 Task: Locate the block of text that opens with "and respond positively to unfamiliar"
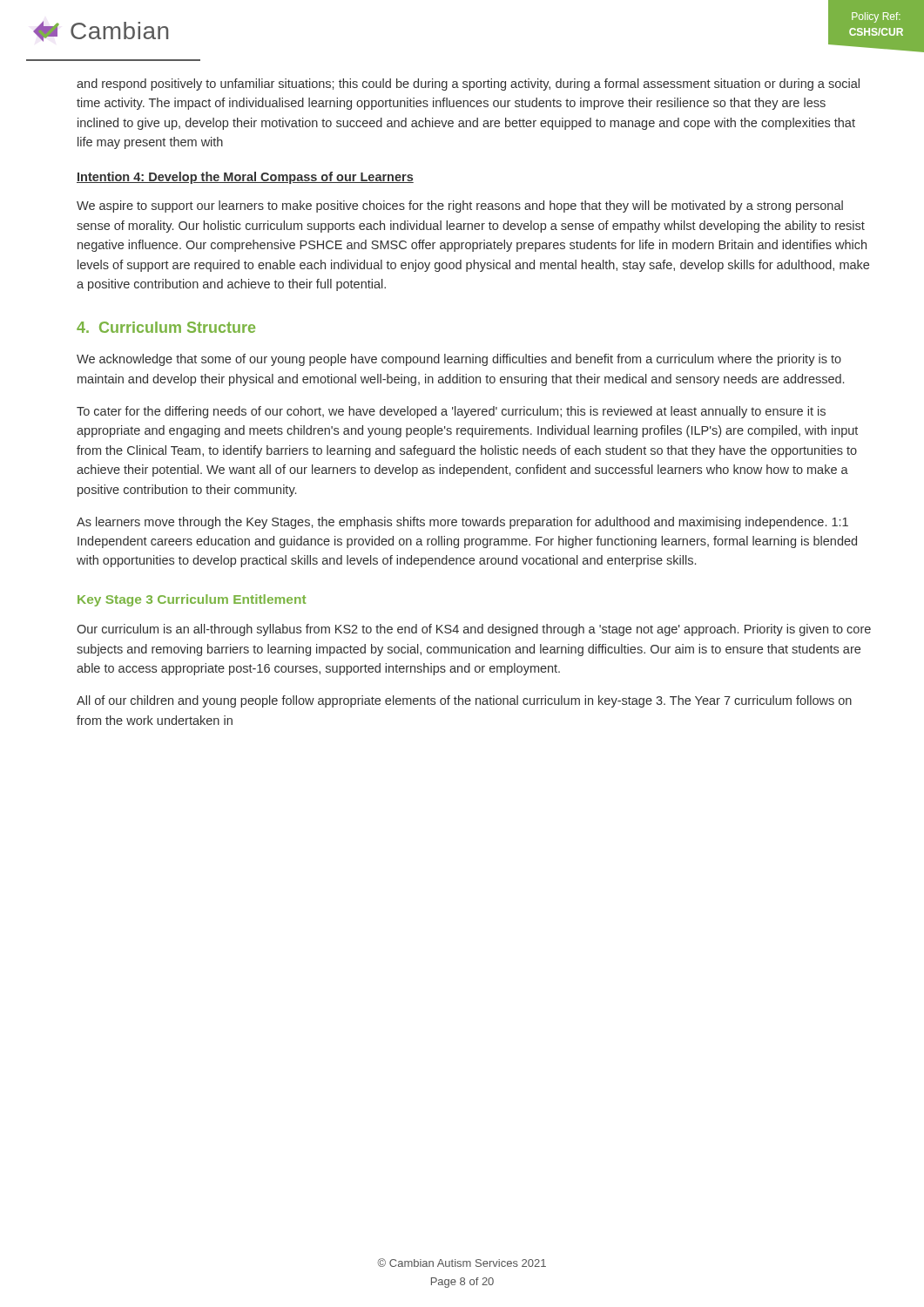click(474, 113)
